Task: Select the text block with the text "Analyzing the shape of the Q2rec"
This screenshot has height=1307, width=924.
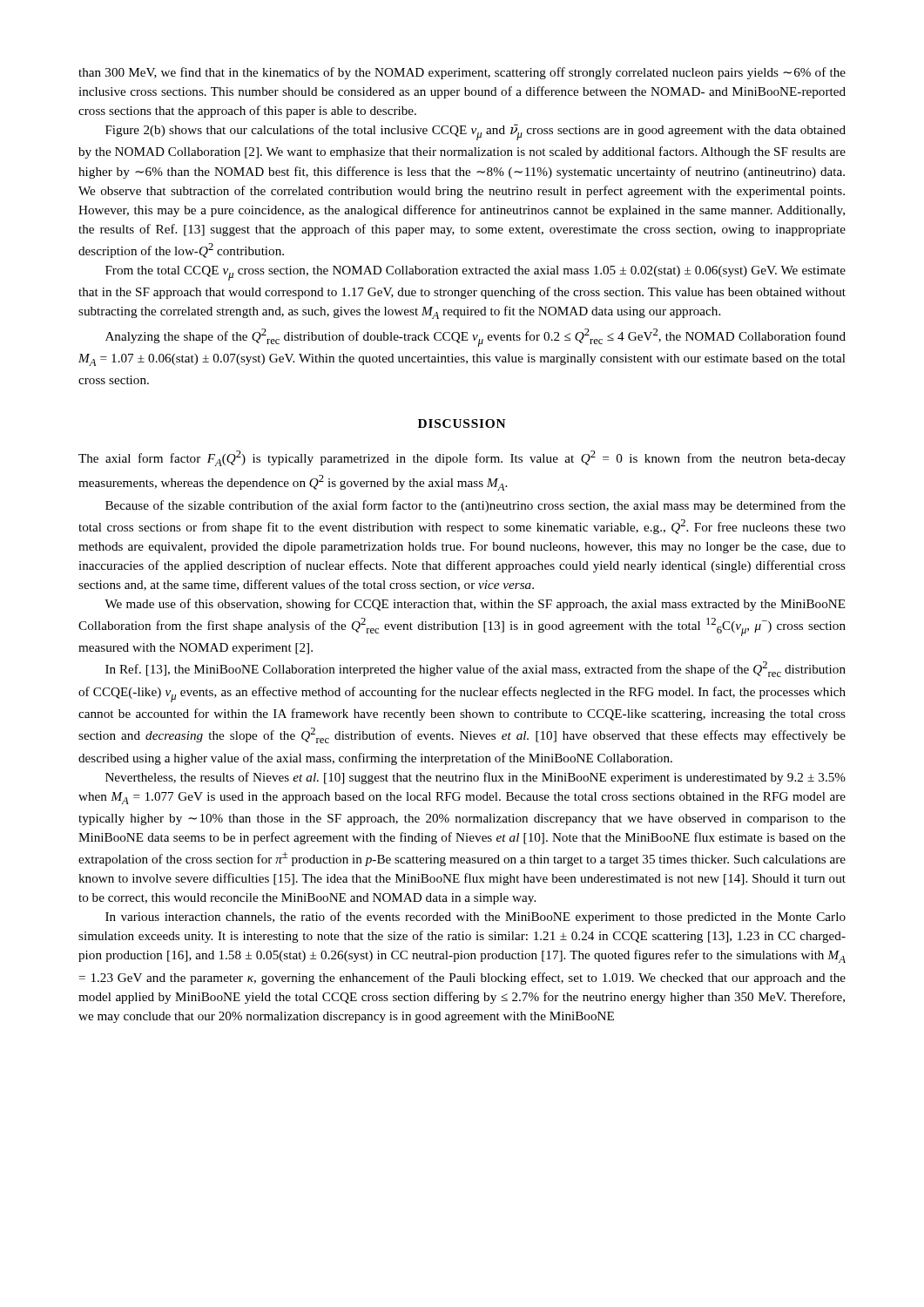Action: pos(462,357)
